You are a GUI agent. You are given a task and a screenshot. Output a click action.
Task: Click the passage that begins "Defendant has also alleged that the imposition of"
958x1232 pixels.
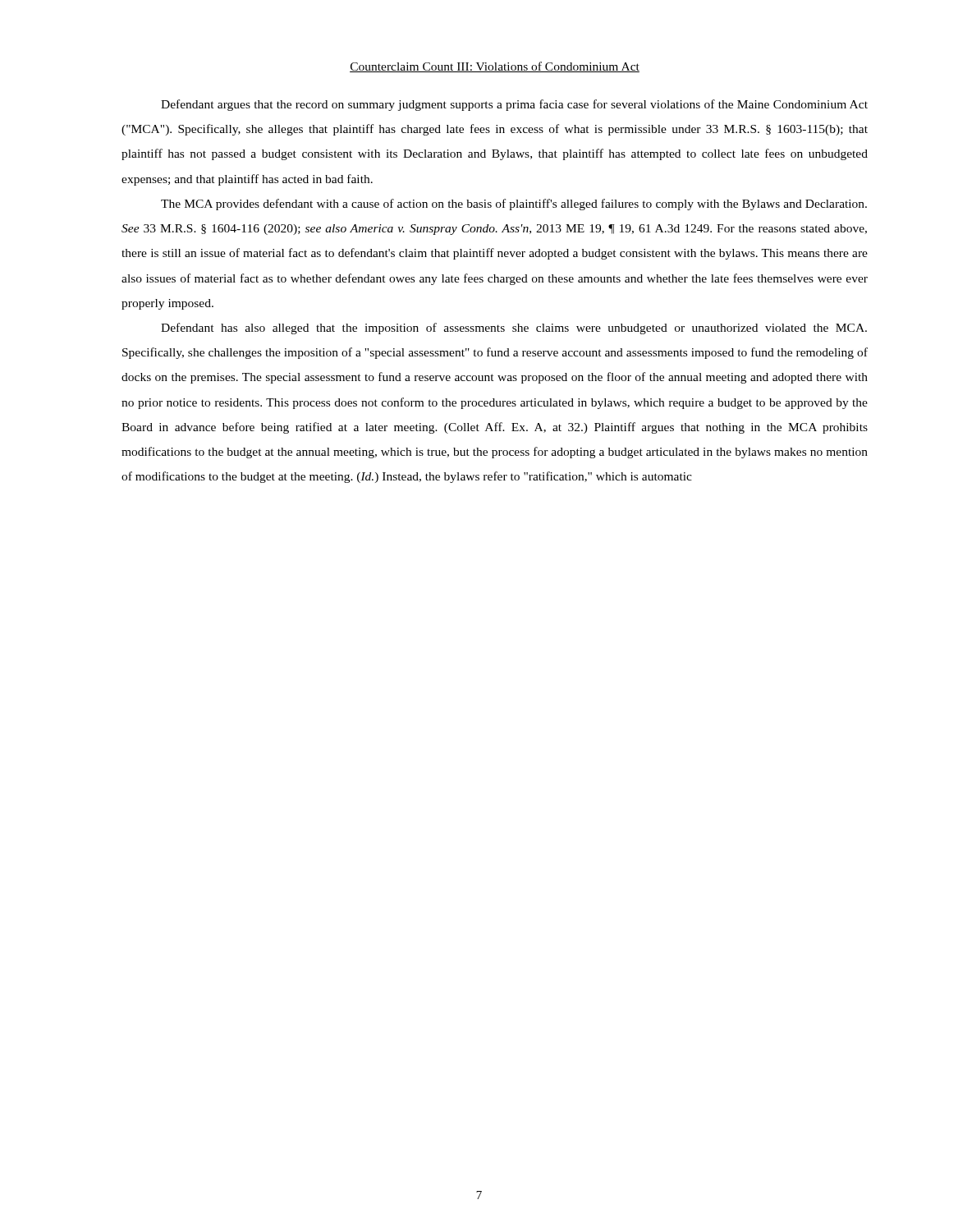pyautogui.click(x=495, y=402)
